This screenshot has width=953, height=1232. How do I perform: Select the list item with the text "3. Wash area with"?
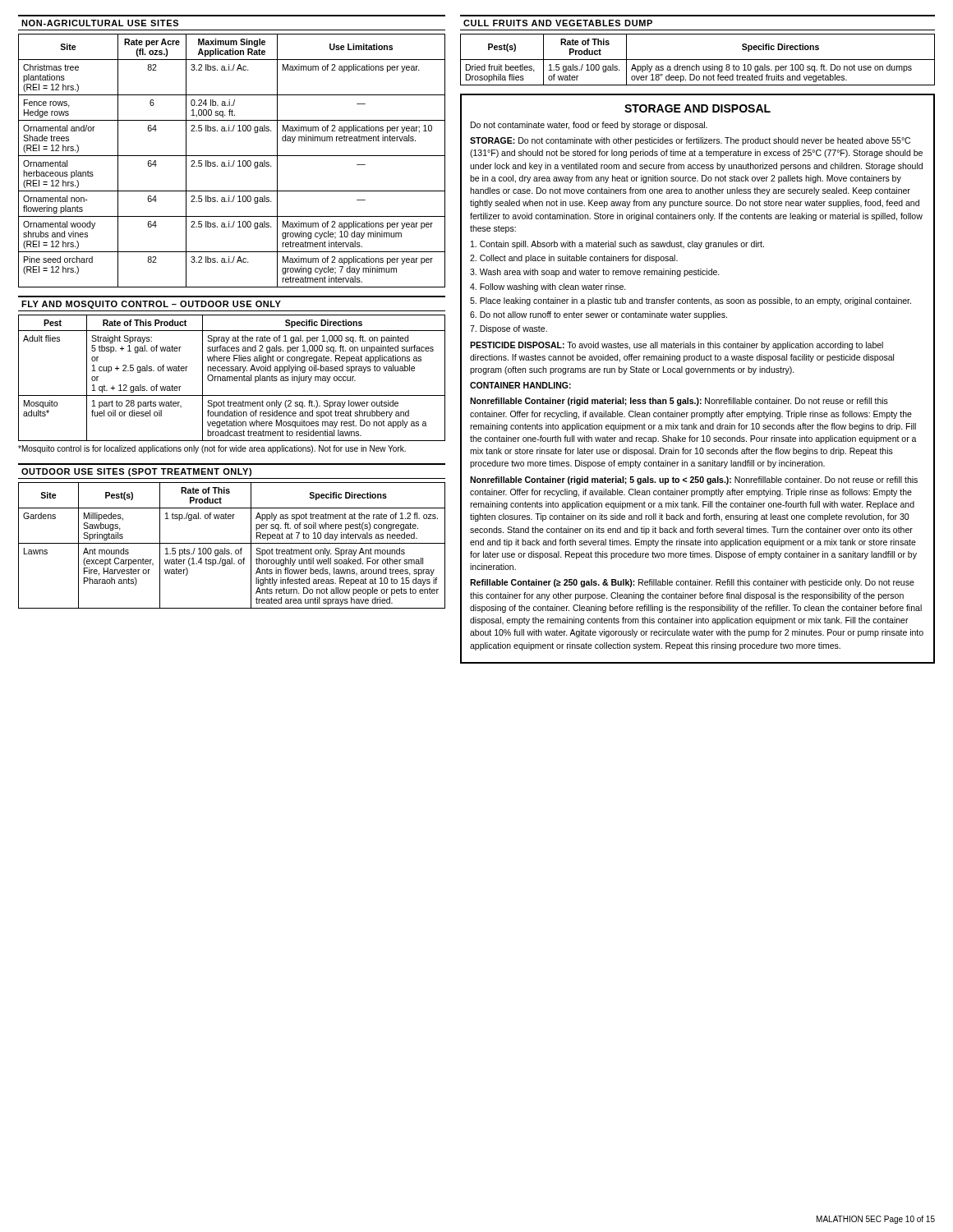(x=595, y=272)
